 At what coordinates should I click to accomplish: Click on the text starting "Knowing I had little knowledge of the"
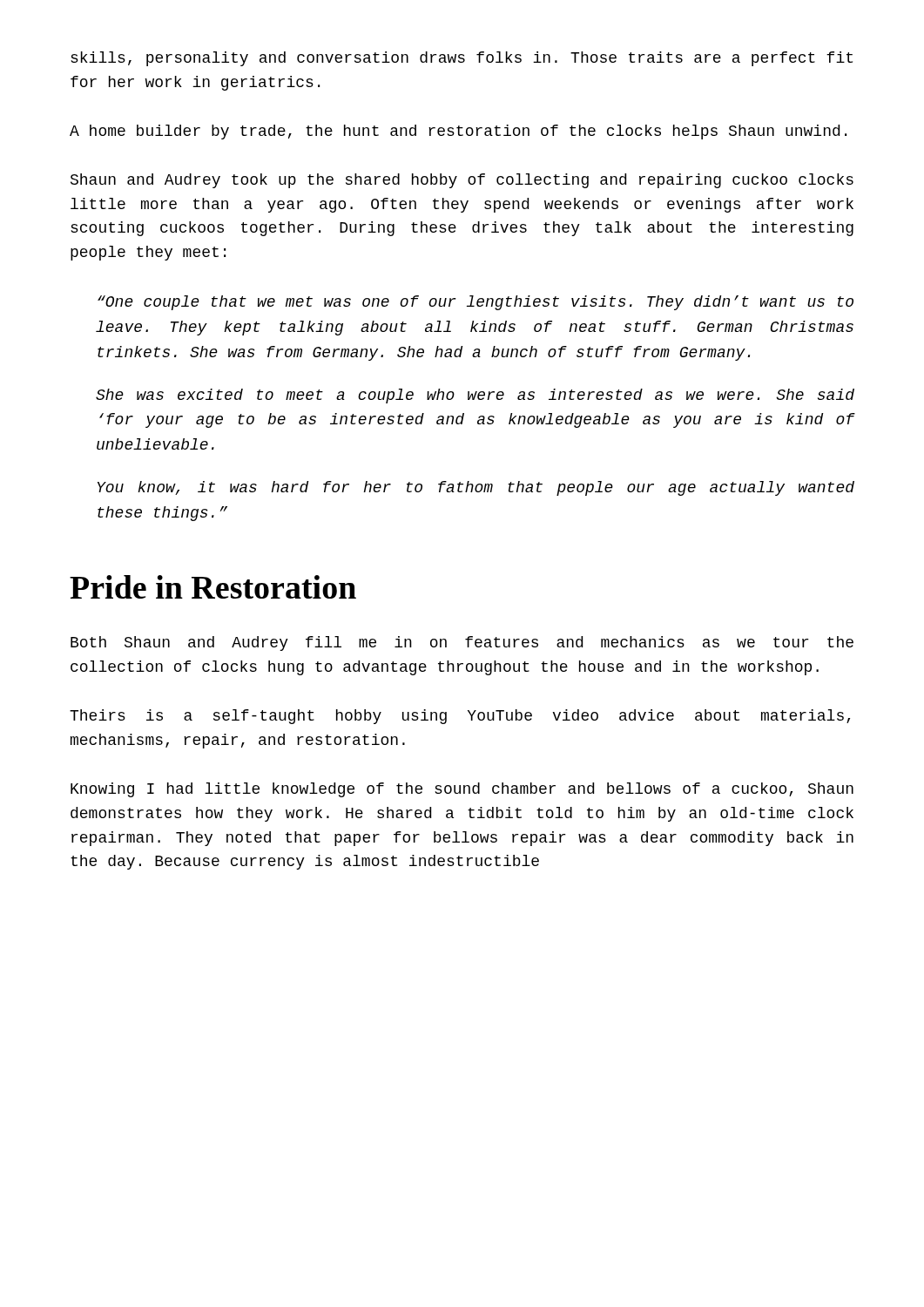(462, 826)
